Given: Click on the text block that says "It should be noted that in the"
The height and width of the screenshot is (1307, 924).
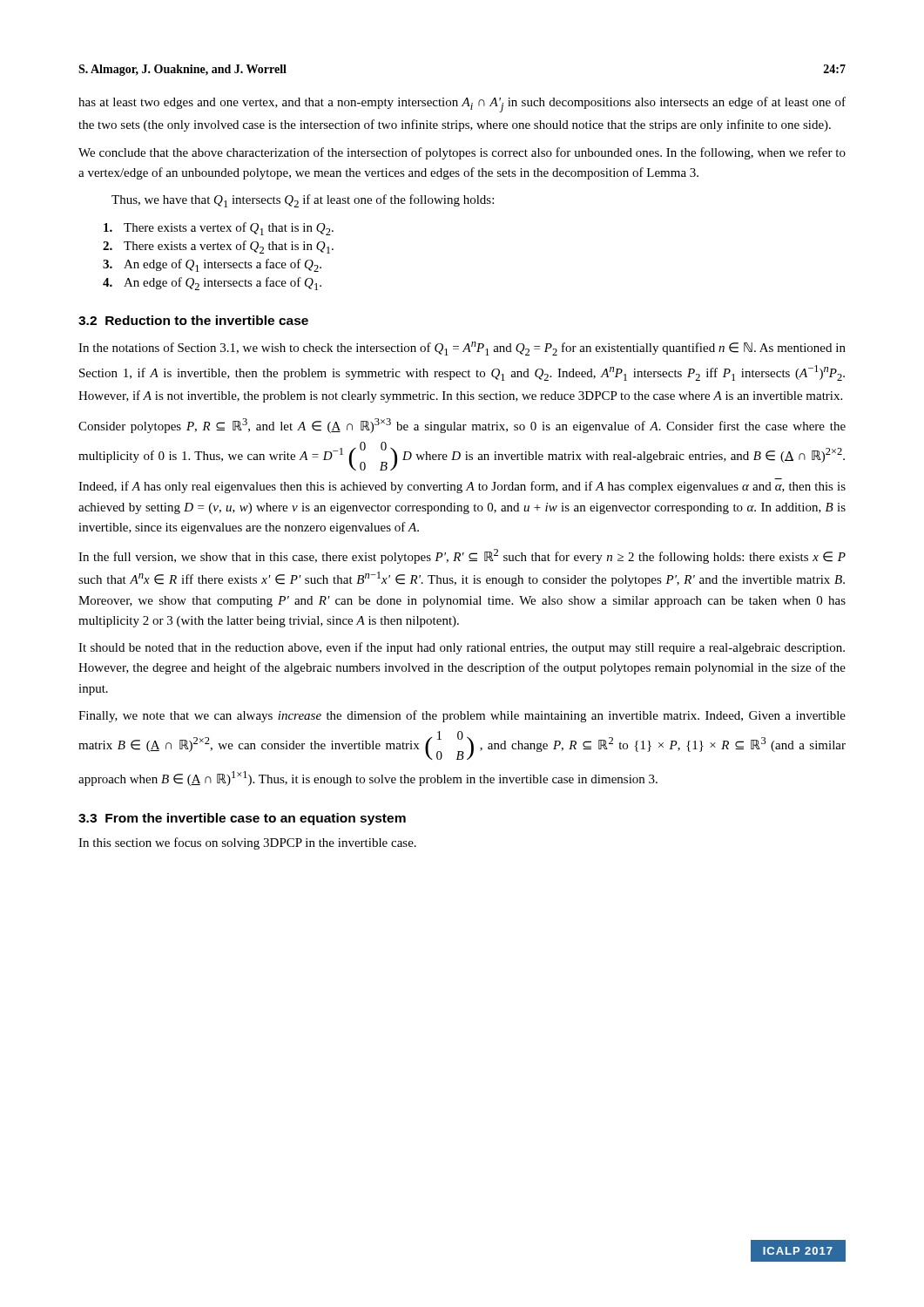Looking at the screenshot, I should click(462, 668).
